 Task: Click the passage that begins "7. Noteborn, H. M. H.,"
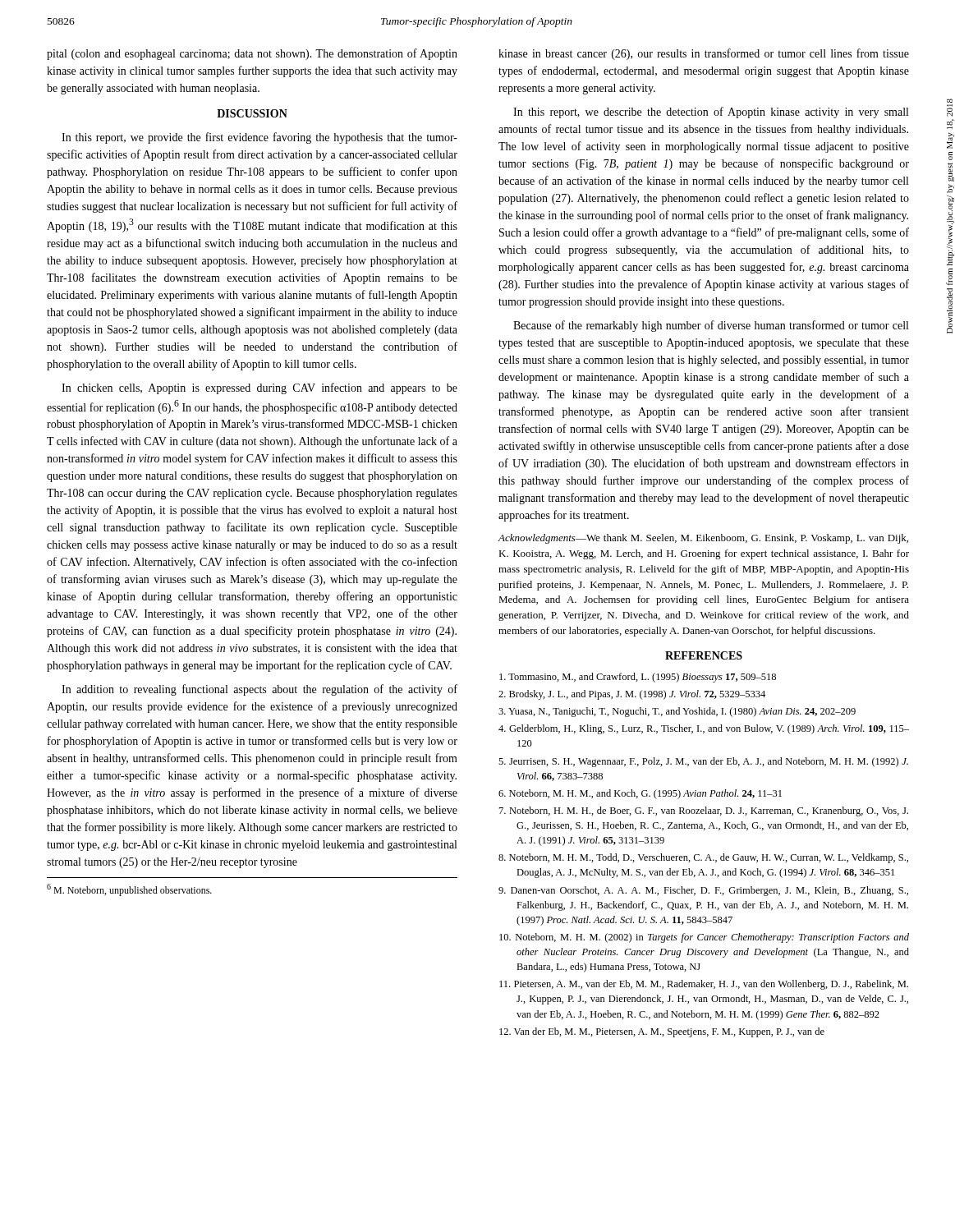point(704,826)
